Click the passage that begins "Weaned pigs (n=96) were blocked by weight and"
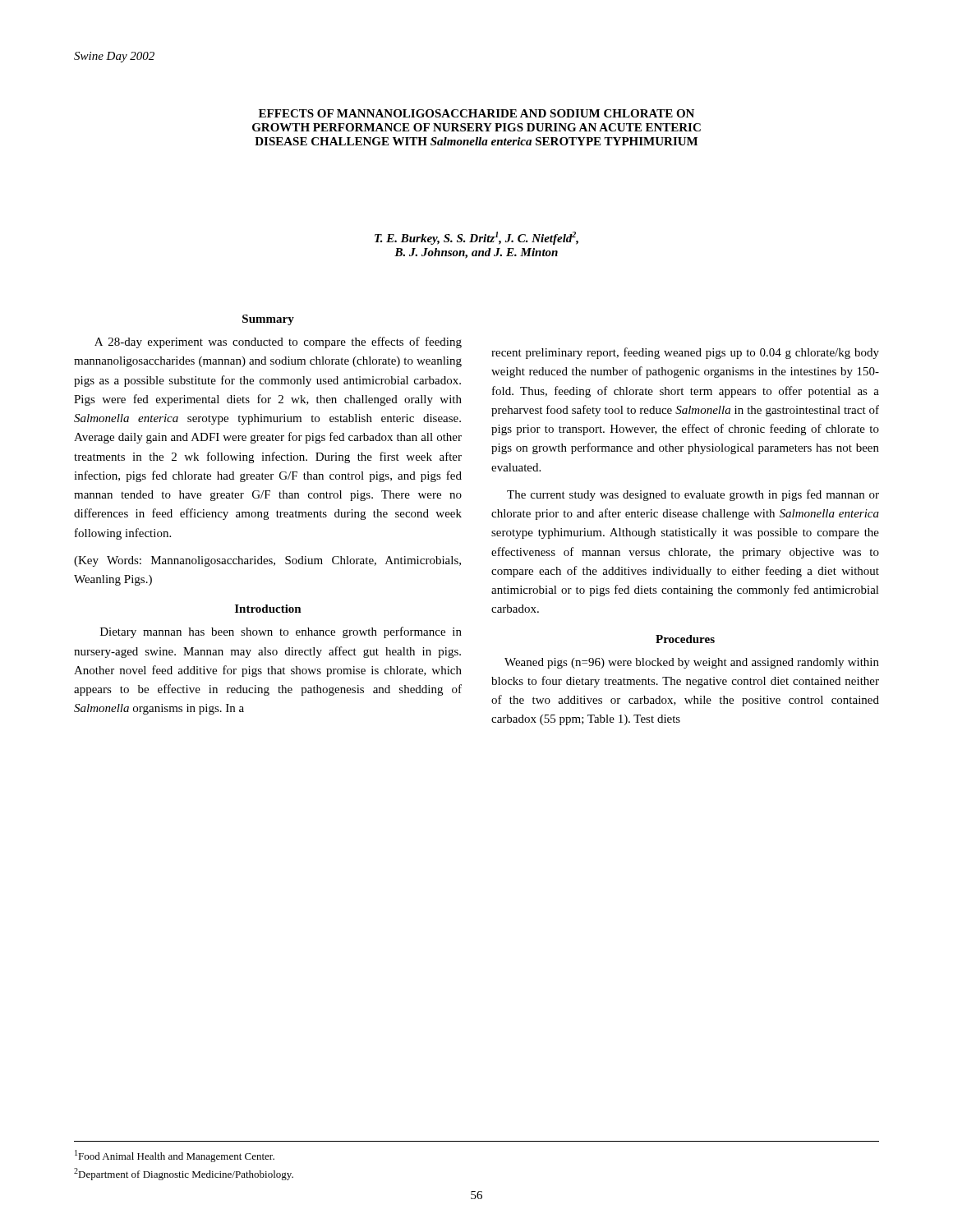953x1232 pixels. tap(685, 690)
